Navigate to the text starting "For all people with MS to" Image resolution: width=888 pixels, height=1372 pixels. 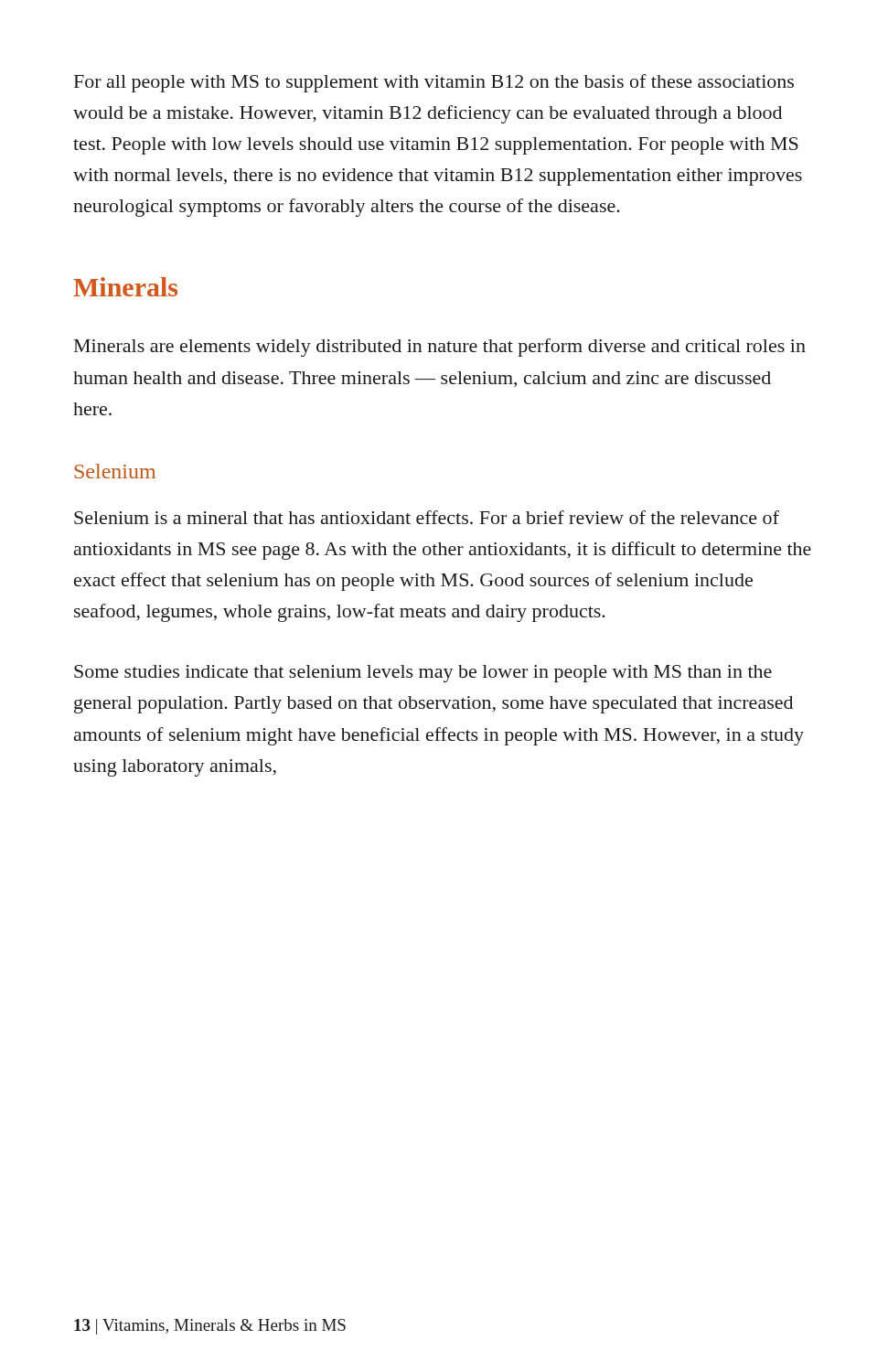coord(438,143)
